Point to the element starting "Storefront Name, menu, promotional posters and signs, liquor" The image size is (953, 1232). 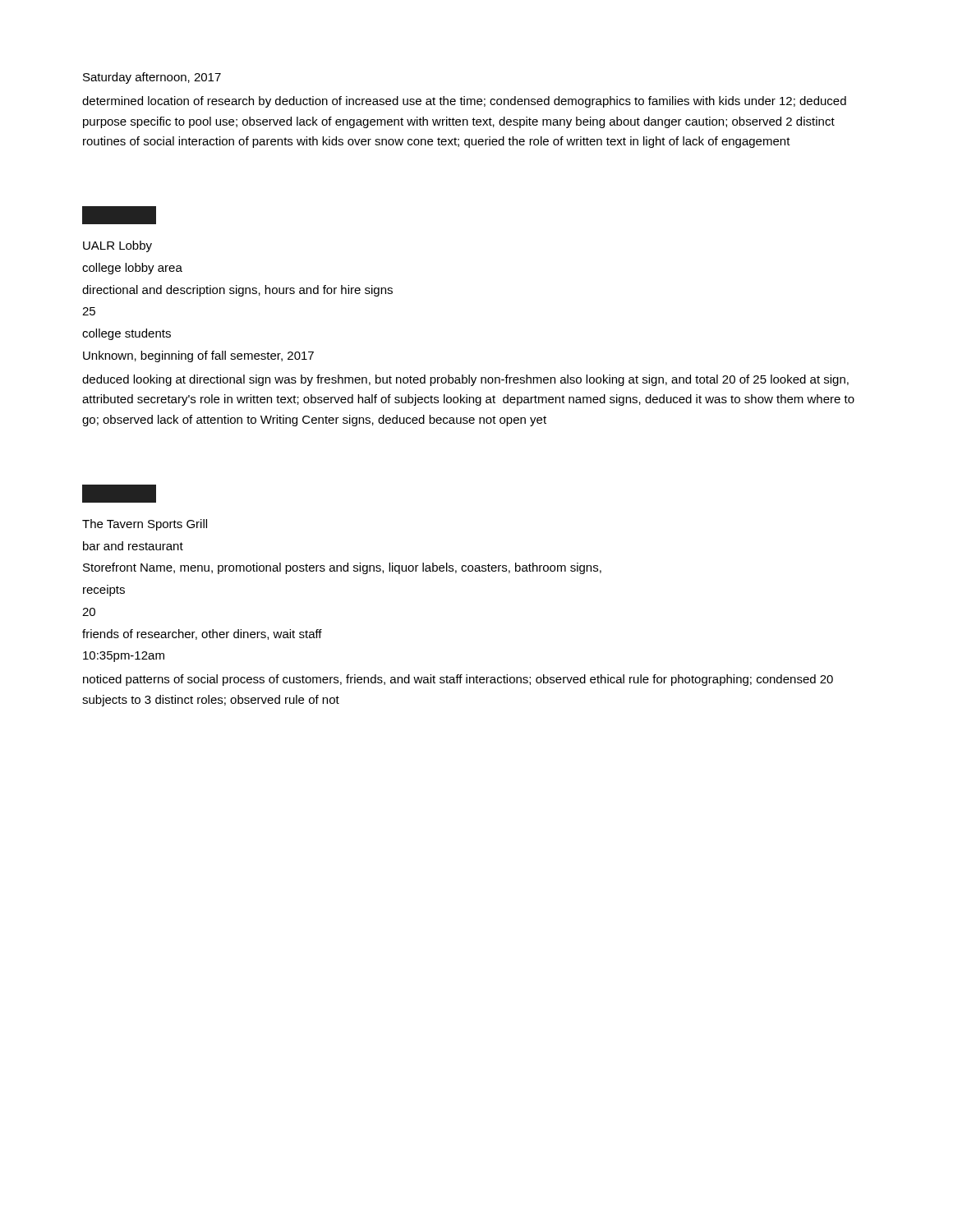click(342, 567)
